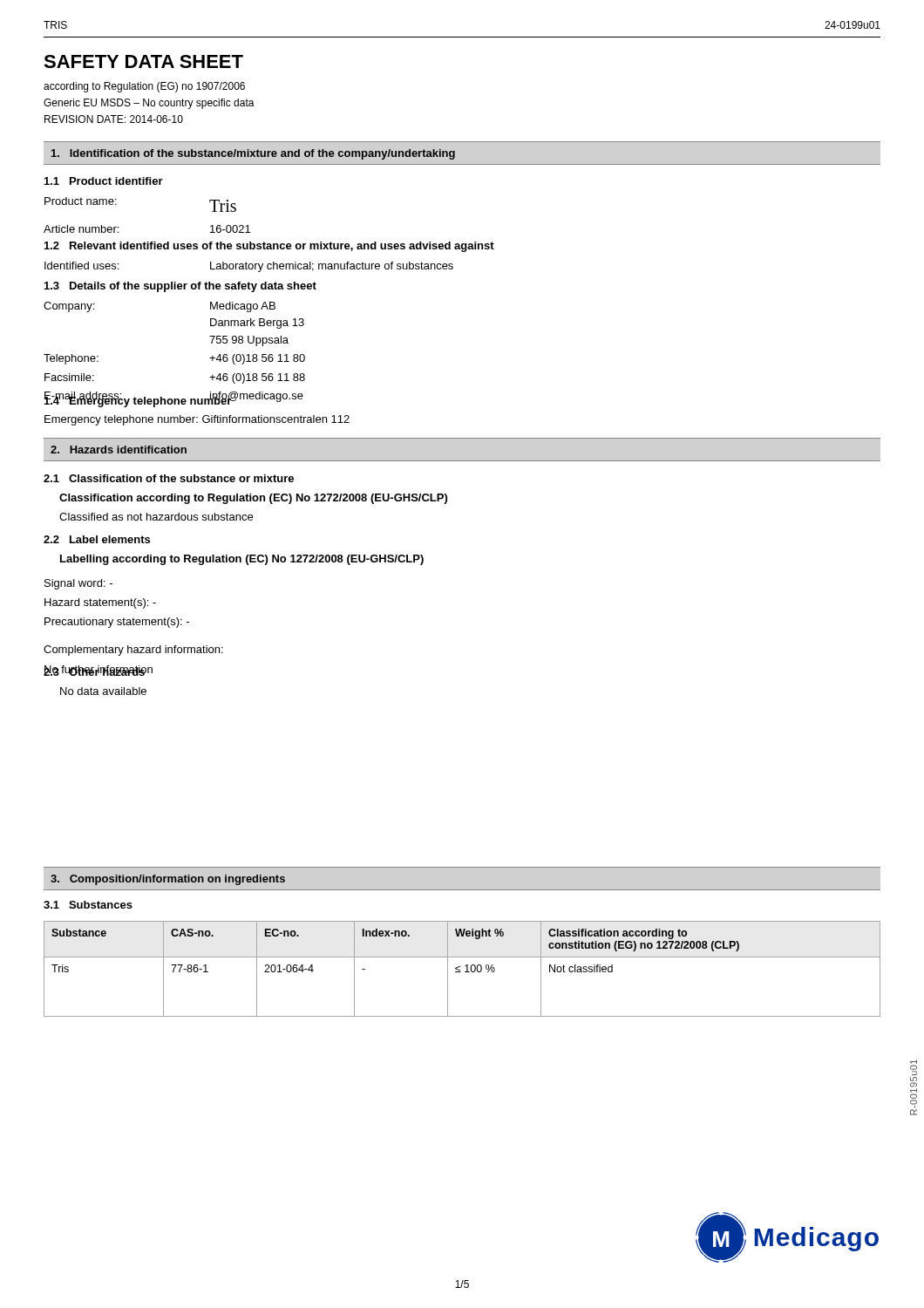Find the table that mentions "Classification according to"
The width and height of the screenshot is (924, 1308).
pyautogui.click(x=462, y=969)
